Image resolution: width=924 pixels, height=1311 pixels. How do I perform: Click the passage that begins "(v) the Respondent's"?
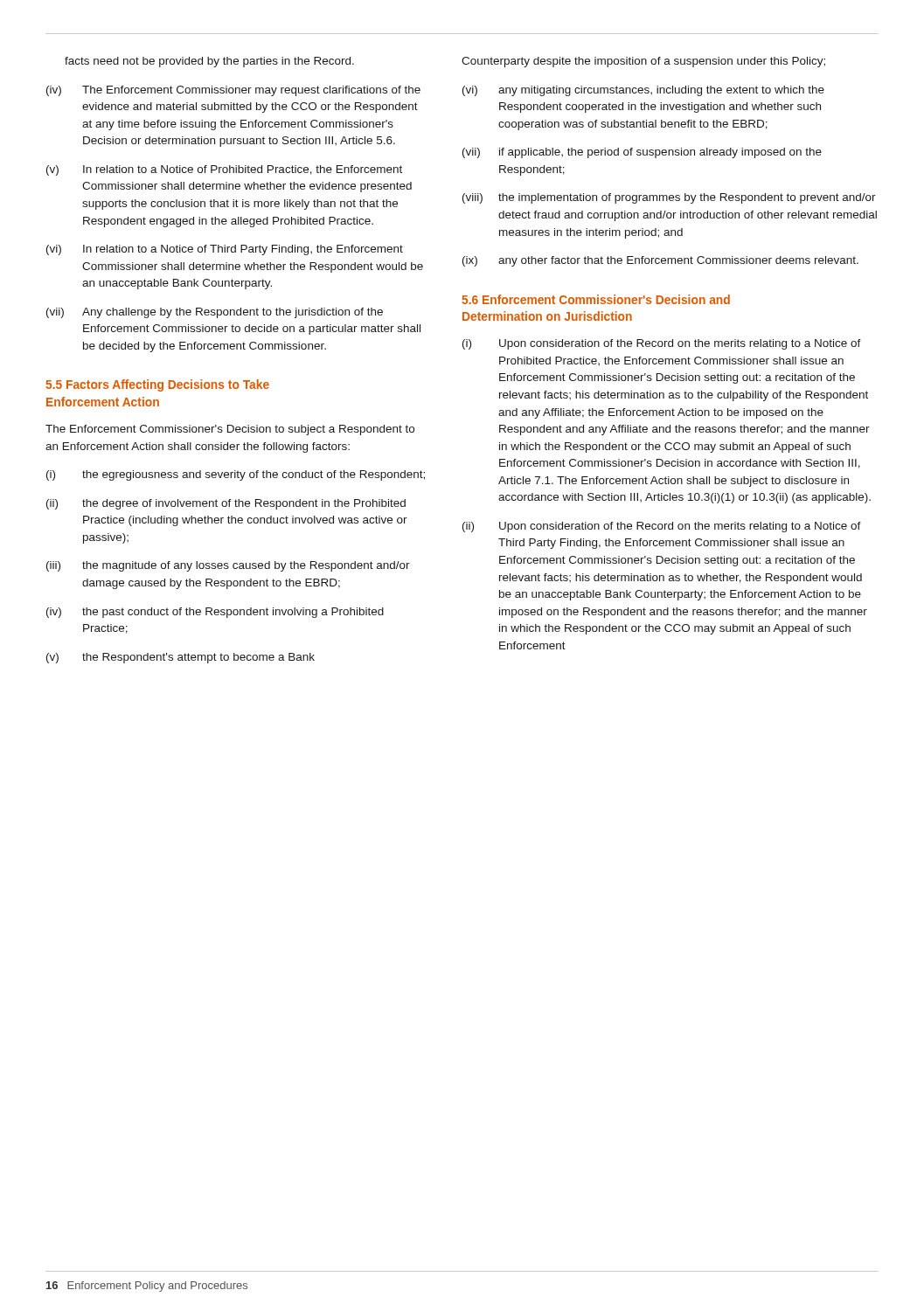(x=238, y=657)
